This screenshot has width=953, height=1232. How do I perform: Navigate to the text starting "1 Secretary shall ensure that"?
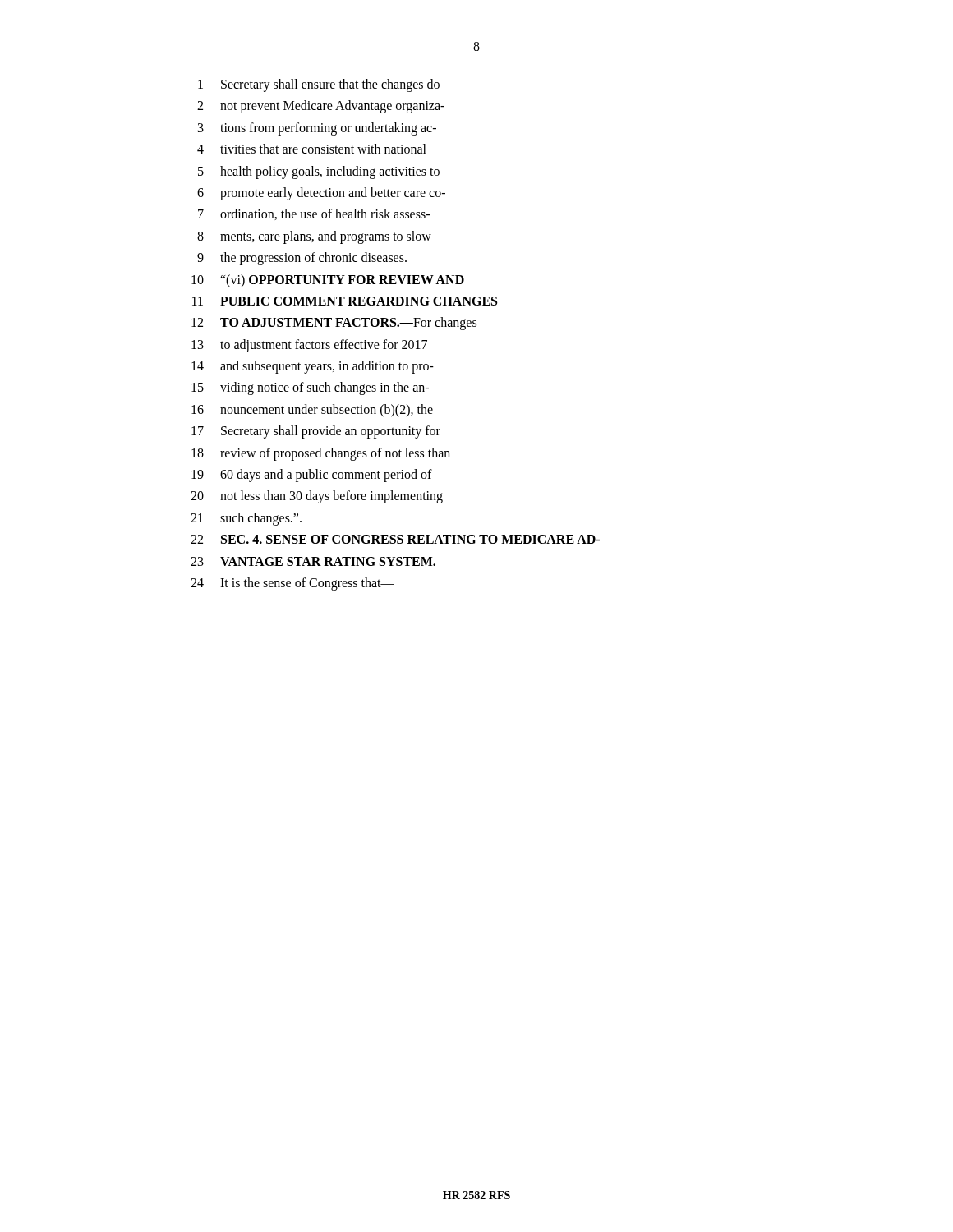319,85
